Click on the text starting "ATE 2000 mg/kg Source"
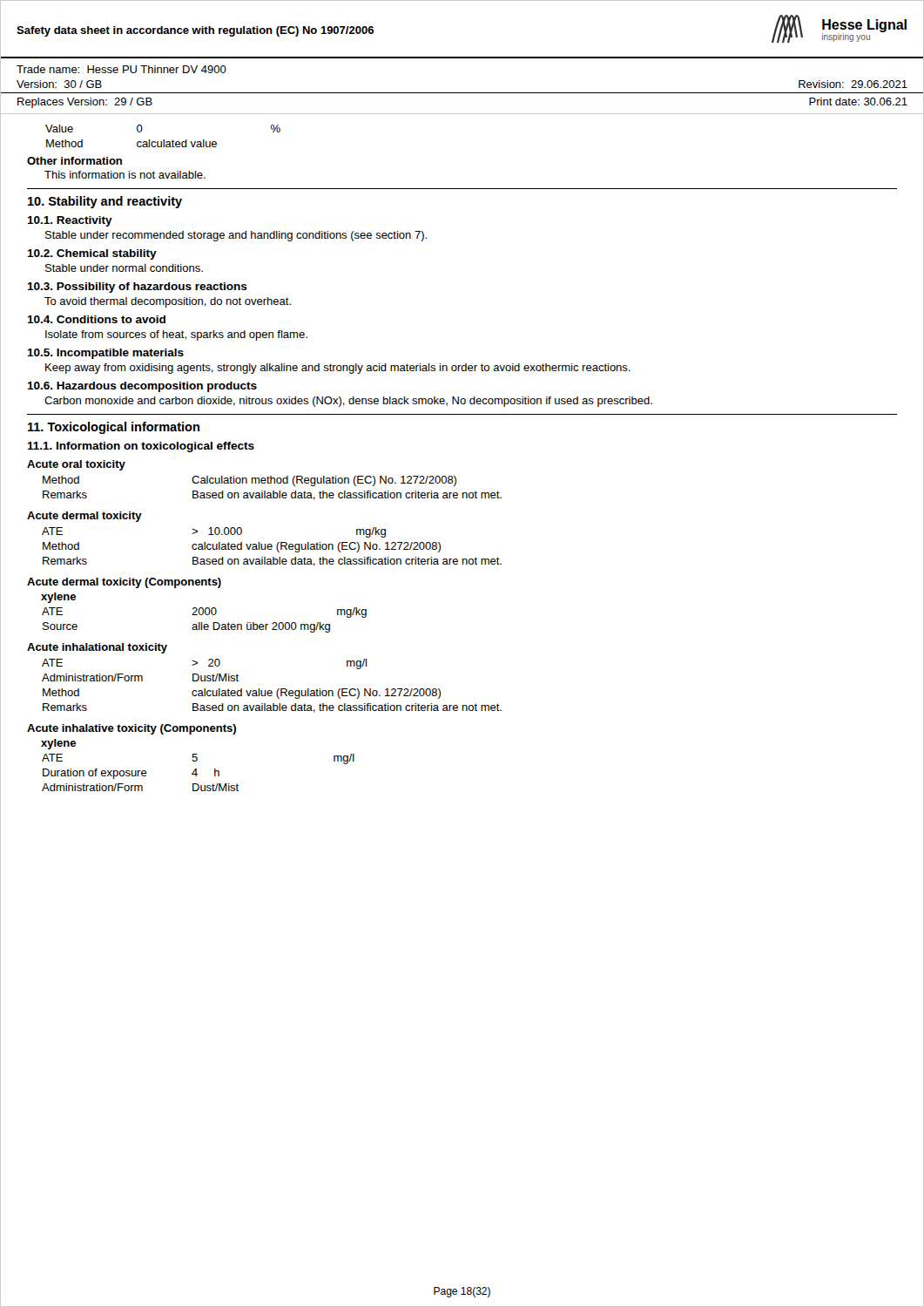924x1307 pixels. pos(204,619)
